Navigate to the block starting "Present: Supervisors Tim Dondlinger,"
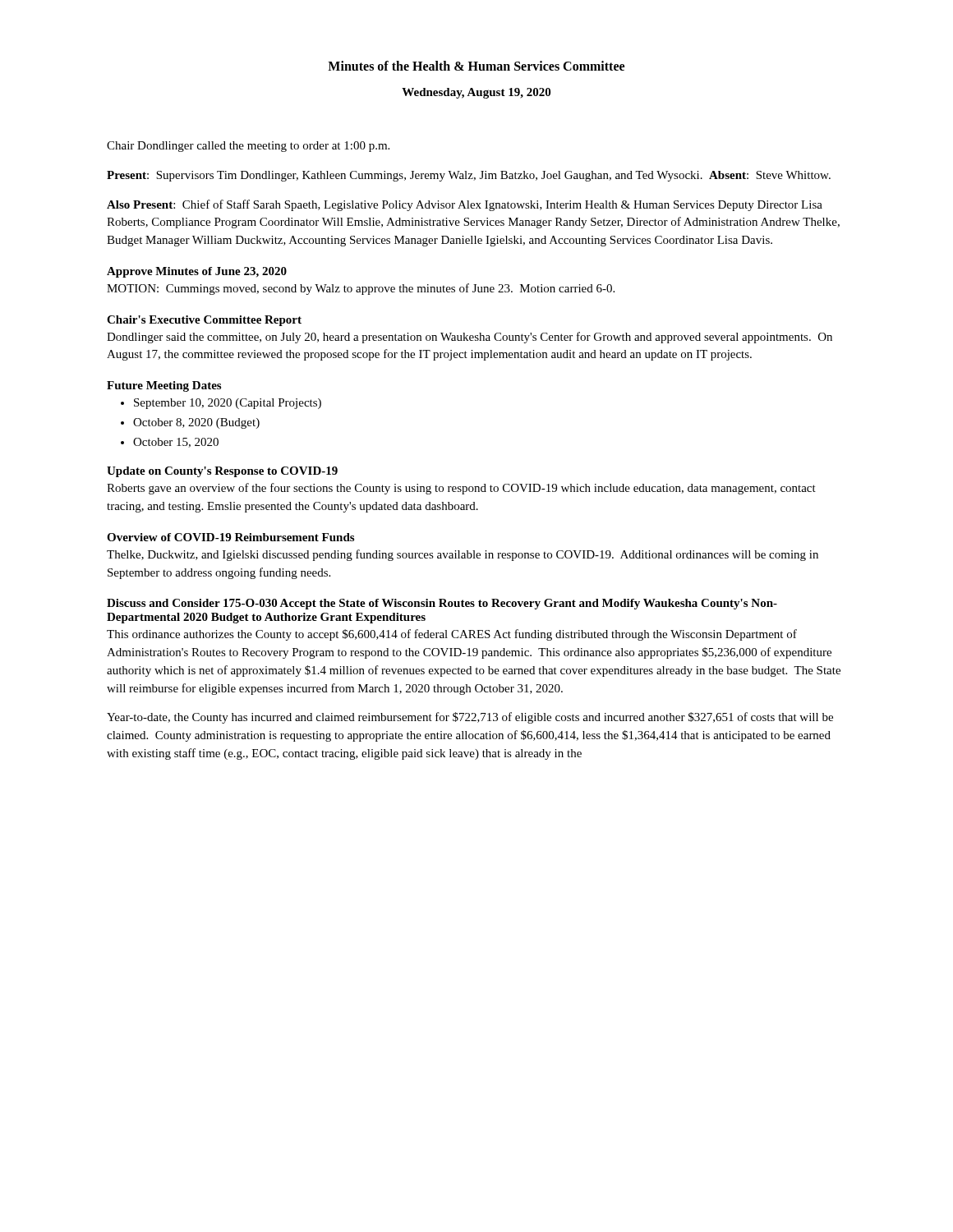Screen dimensions: 1232x953 476,175
